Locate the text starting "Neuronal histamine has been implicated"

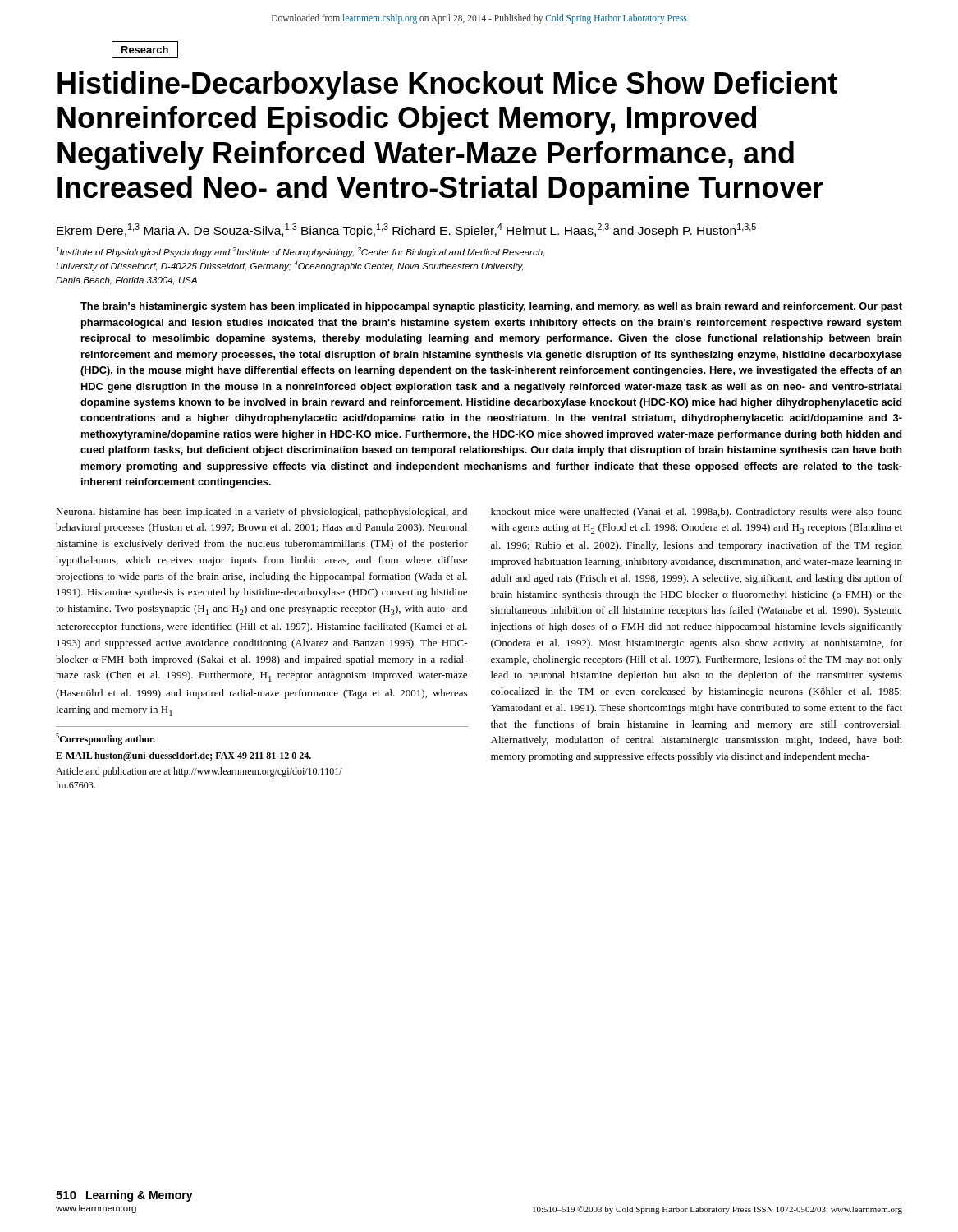point(262,648)
